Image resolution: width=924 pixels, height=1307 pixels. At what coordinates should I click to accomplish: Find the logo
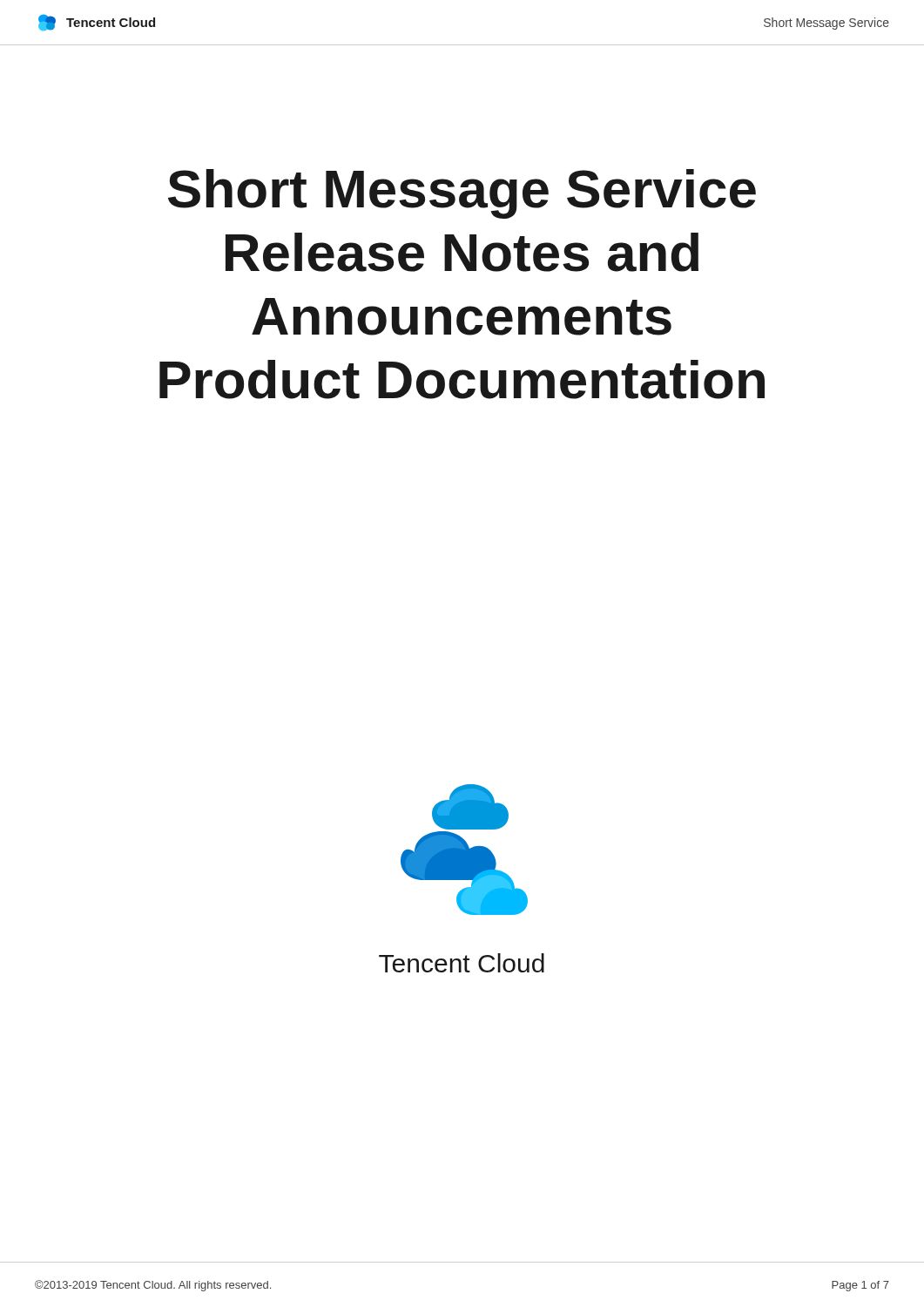tap(462, 881)
